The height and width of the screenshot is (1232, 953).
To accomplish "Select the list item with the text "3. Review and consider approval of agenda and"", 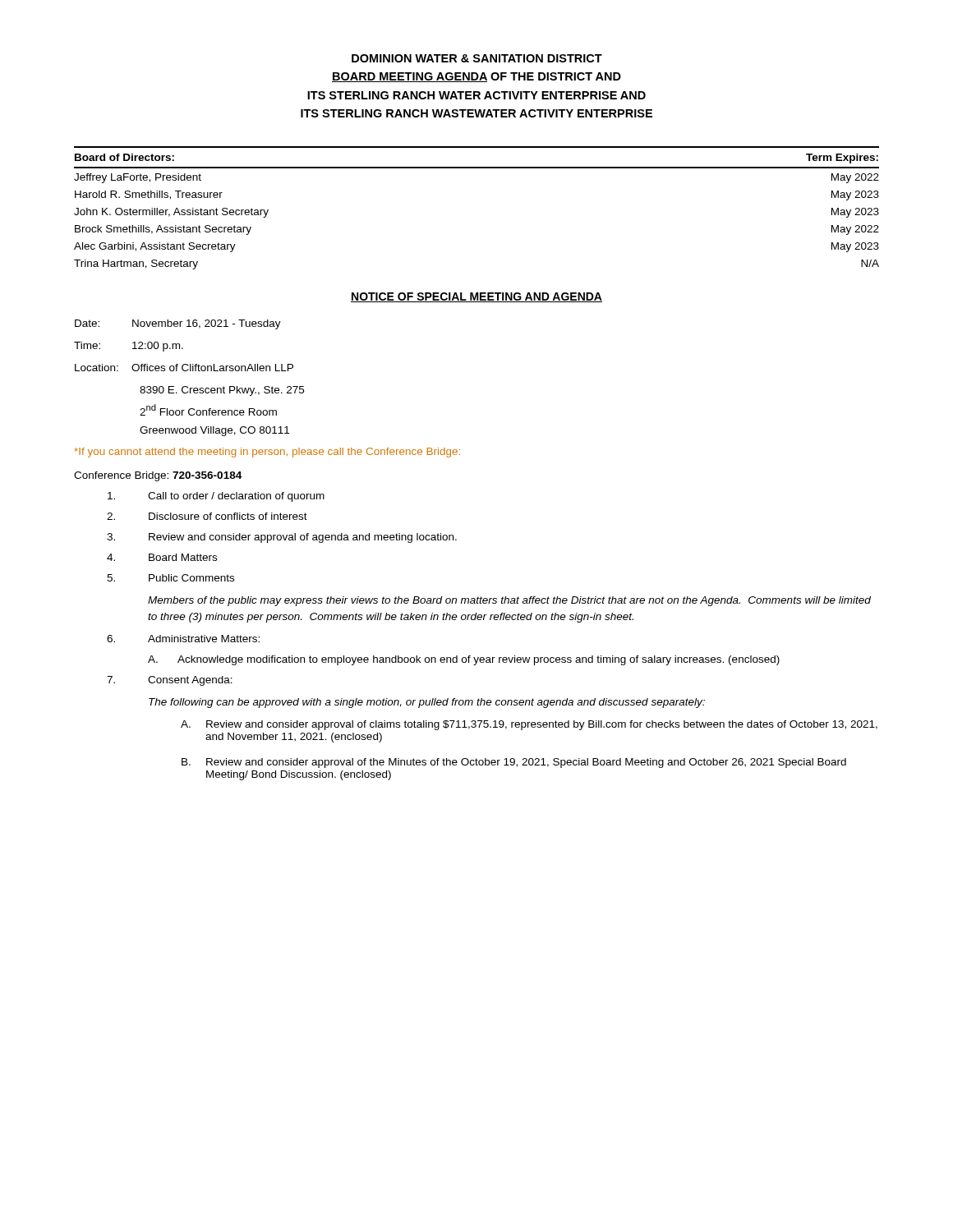I will tap(282, 538).
